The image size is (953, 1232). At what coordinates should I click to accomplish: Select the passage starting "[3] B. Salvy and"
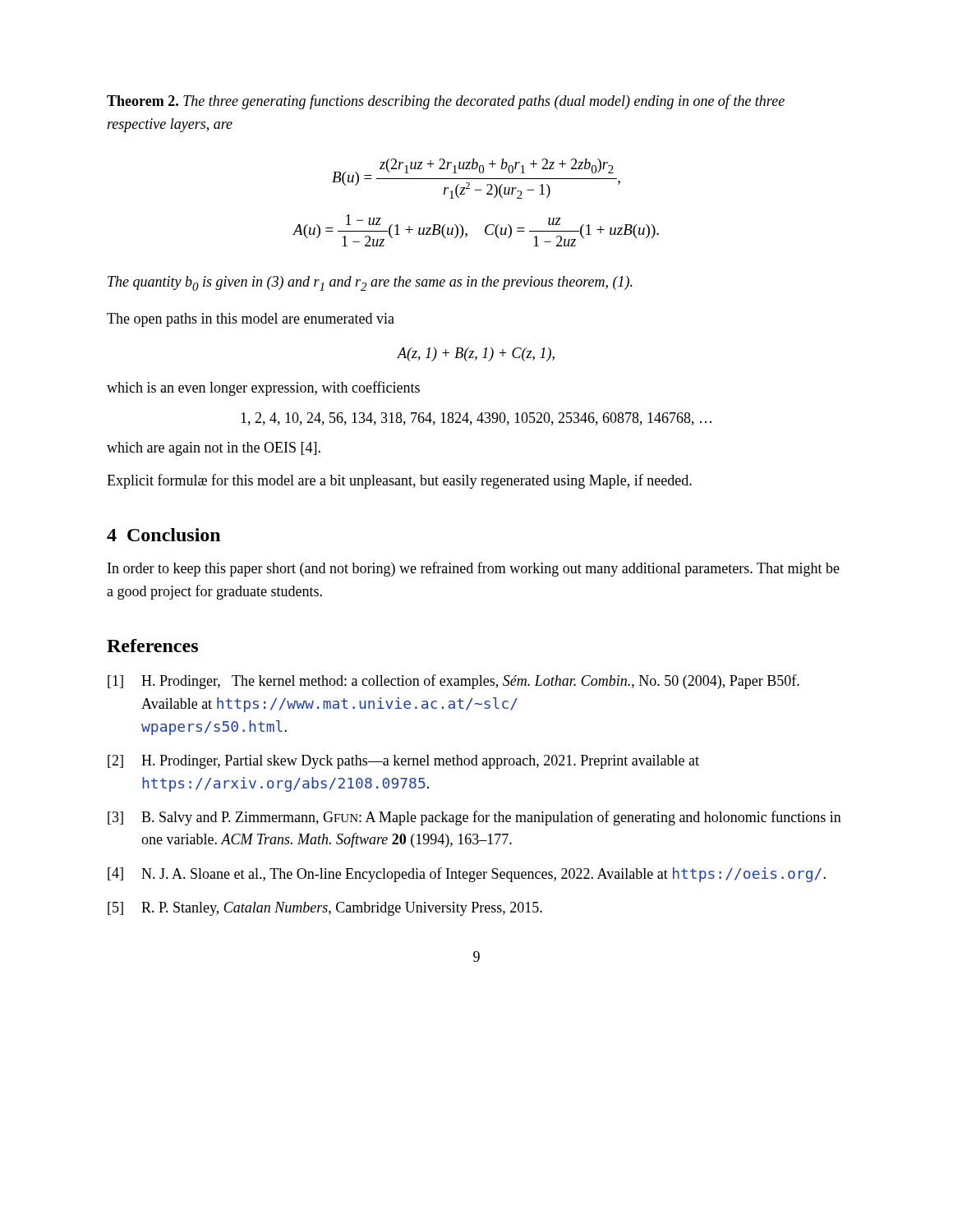click(476, 829)
